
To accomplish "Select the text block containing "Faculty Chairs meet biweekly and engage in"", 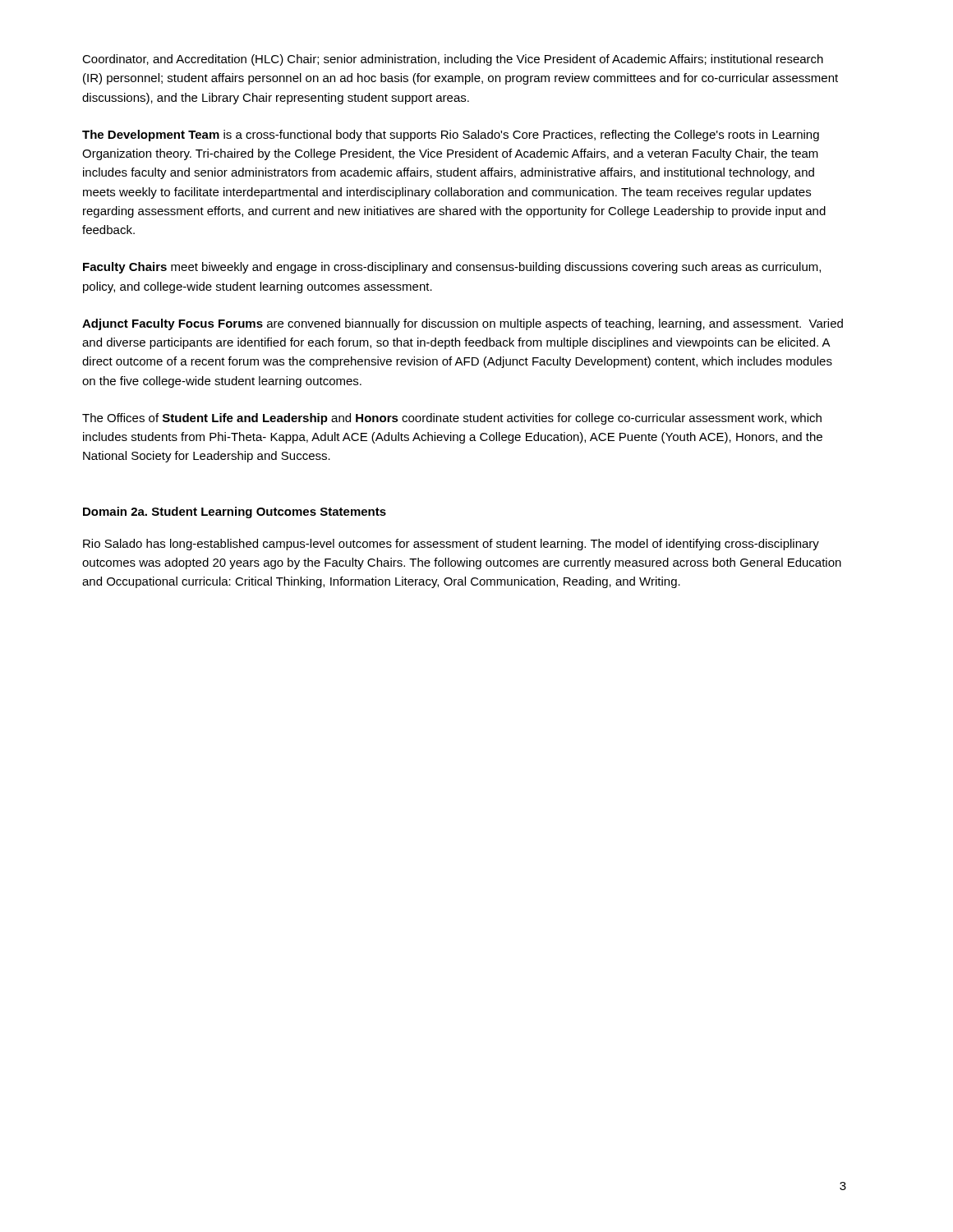I will pos(452,276).
